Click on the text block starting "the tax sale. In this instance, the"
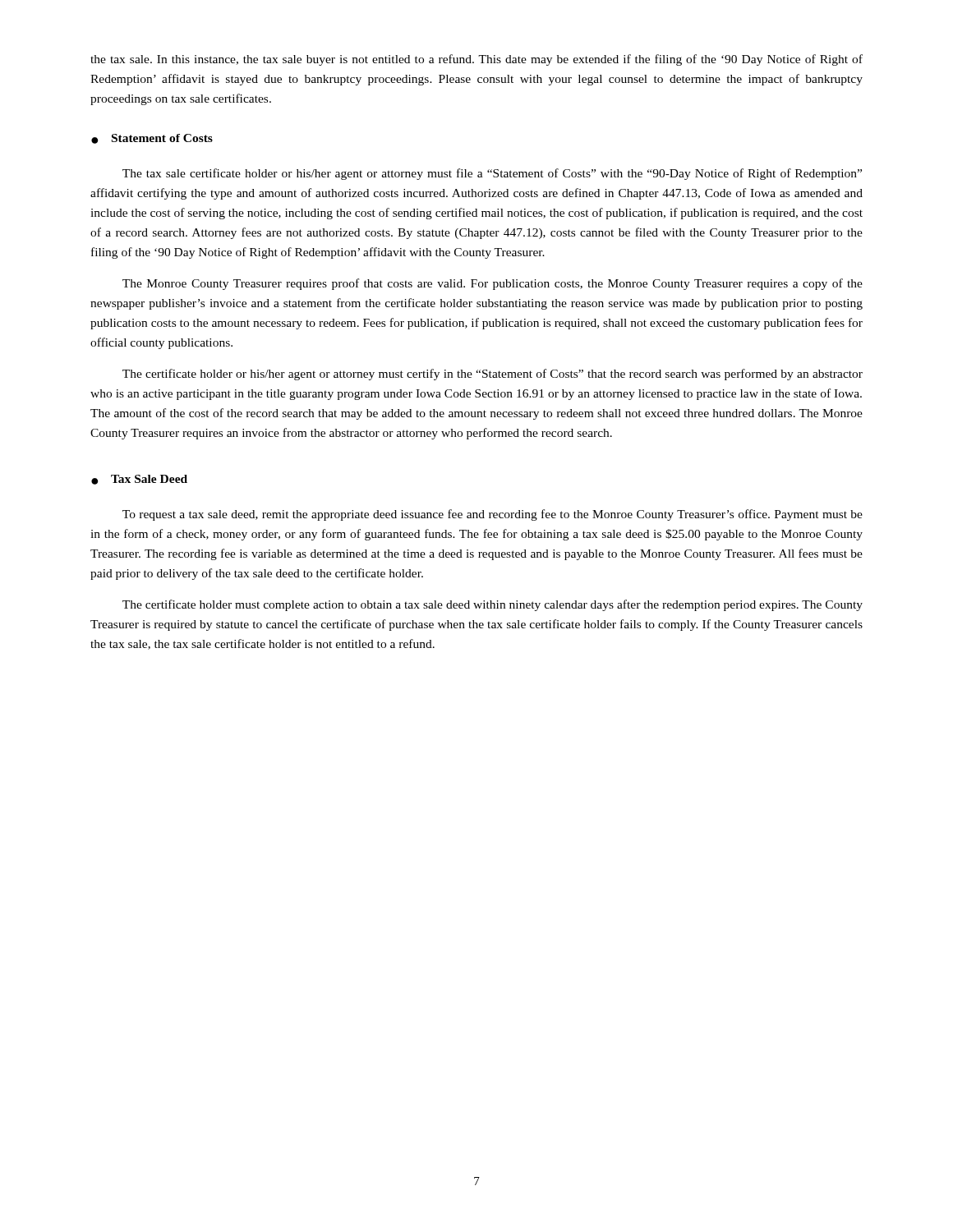Image resolution: width=953 pixels, height=1232 pixels. [x=476, y=78]
